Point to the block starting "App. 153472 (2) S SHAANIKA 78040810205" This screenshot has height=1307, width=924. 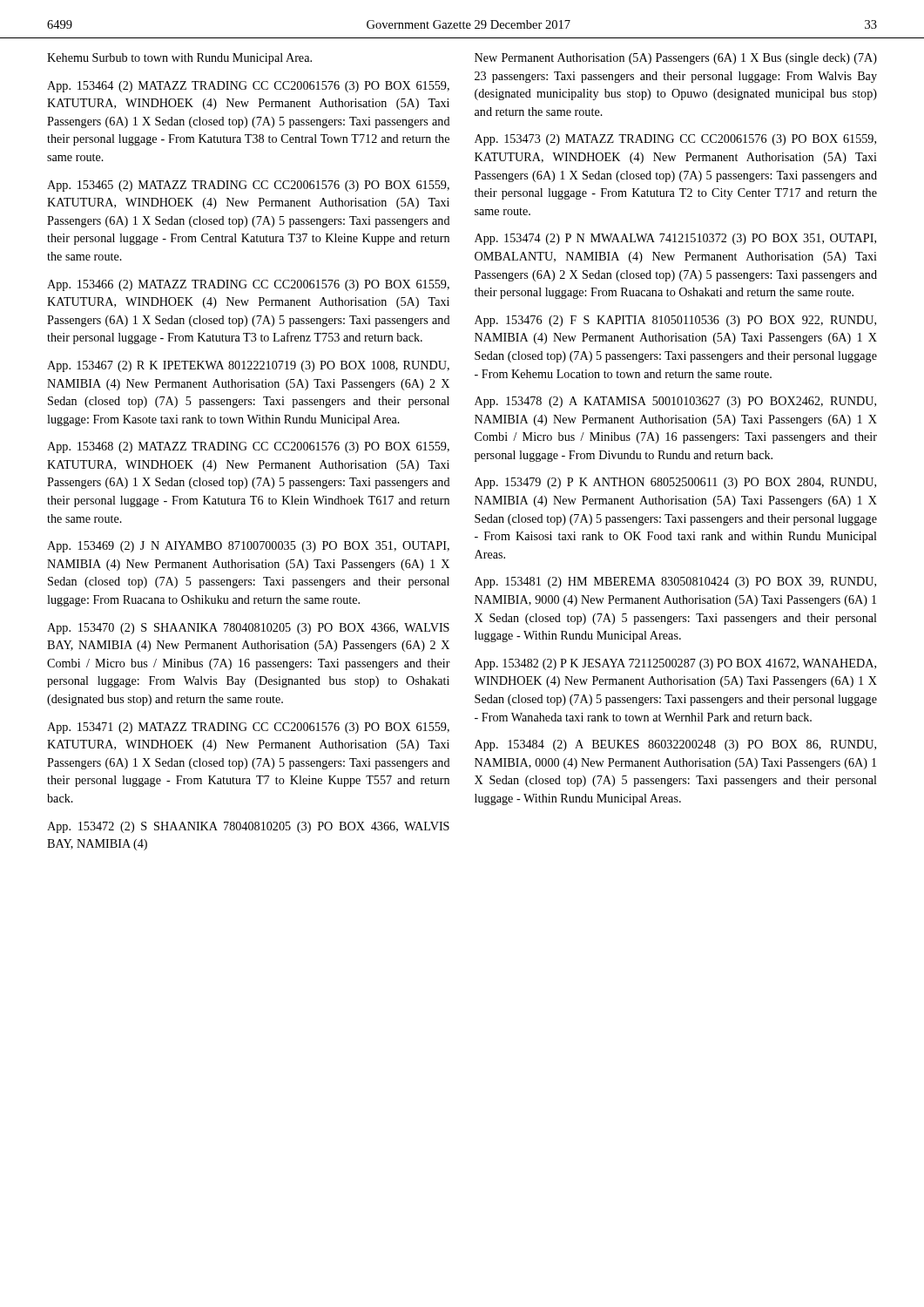tap(248, 835)
